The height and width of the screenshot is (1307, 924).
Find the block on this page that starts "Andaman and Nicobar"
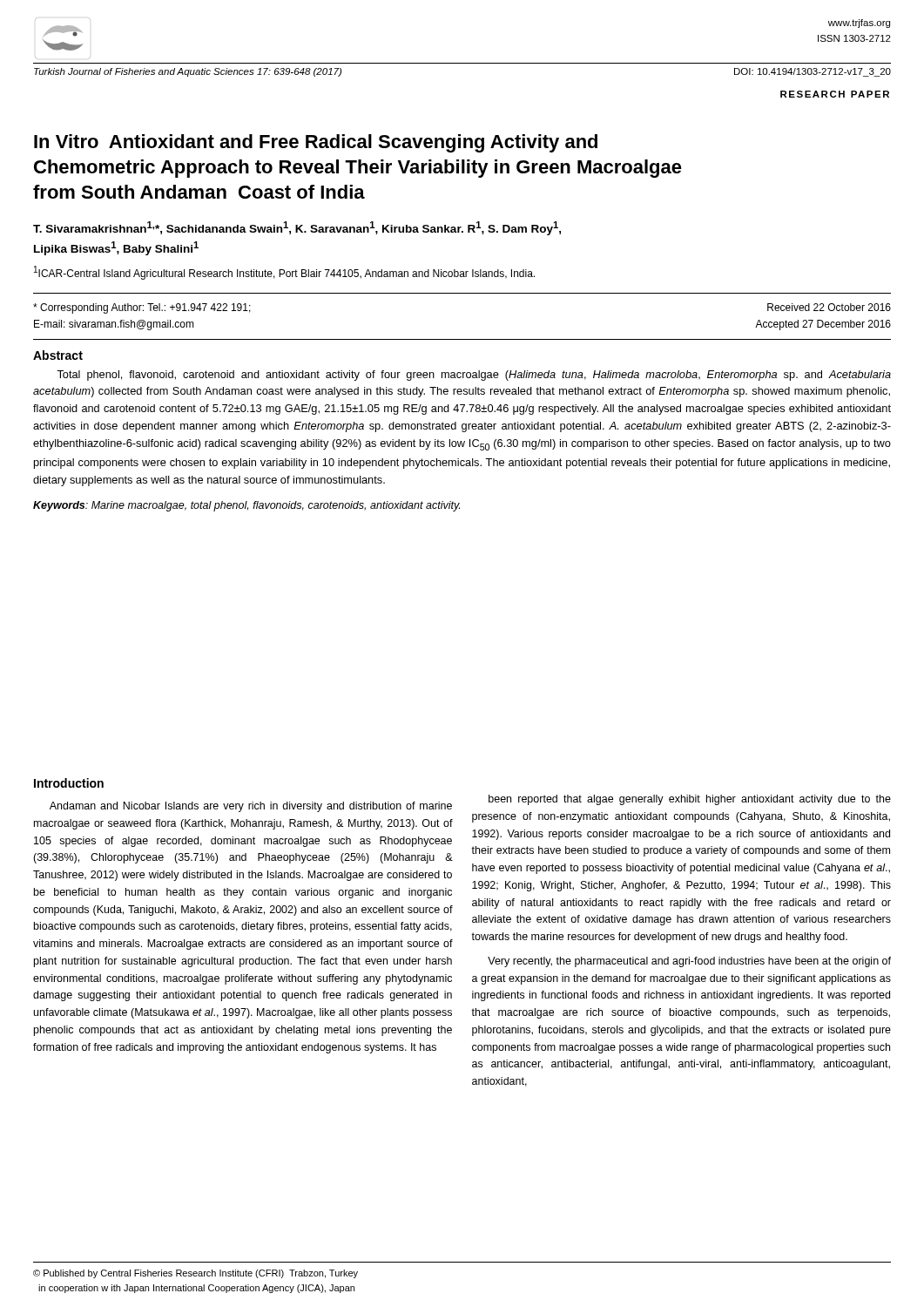243,927
